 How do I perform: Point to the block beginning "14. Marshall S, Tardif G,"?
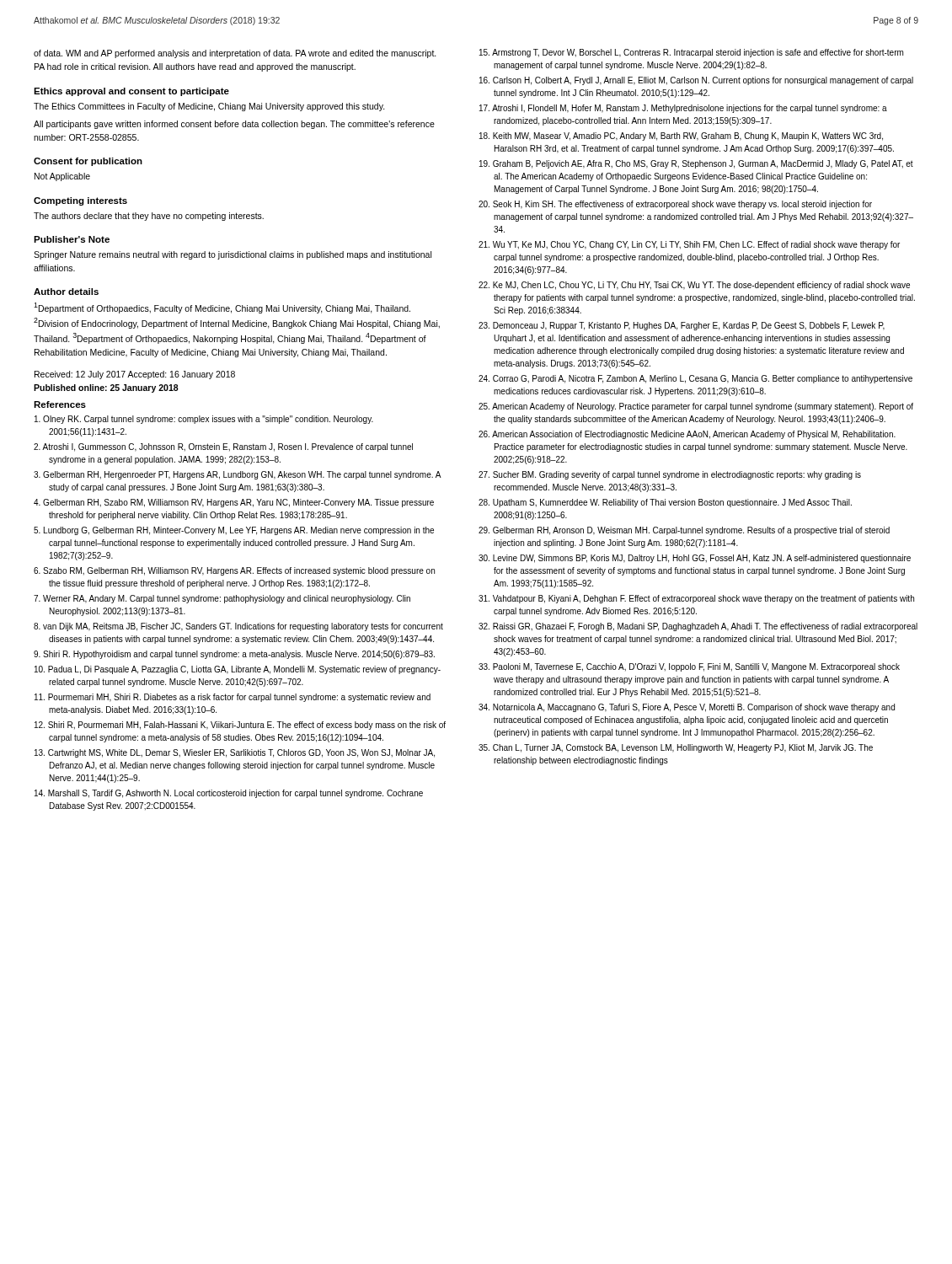click(x=228, y=800)
